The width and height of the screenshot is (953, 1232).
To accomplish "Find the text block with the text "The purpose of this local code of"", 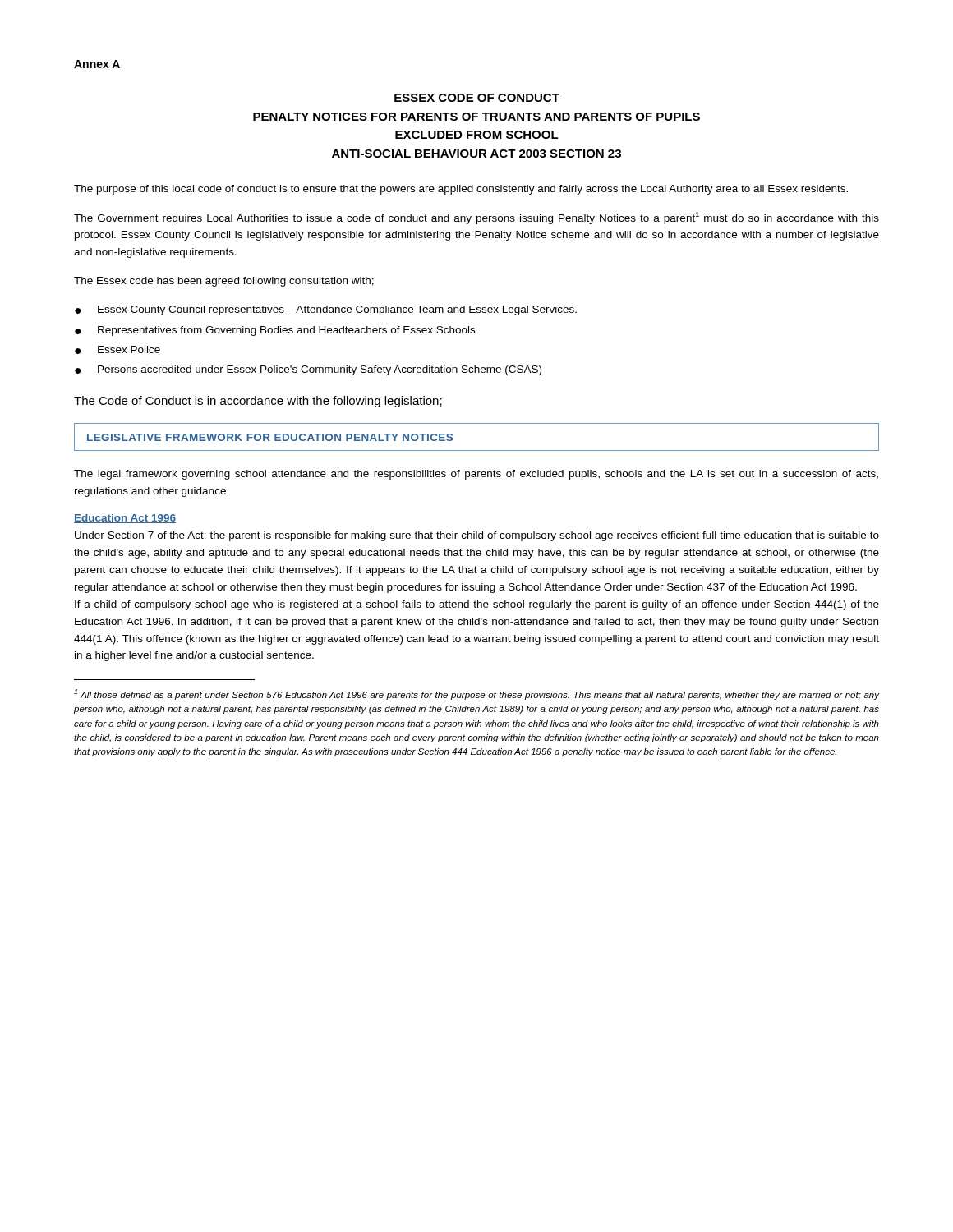I will click(461, 188).
